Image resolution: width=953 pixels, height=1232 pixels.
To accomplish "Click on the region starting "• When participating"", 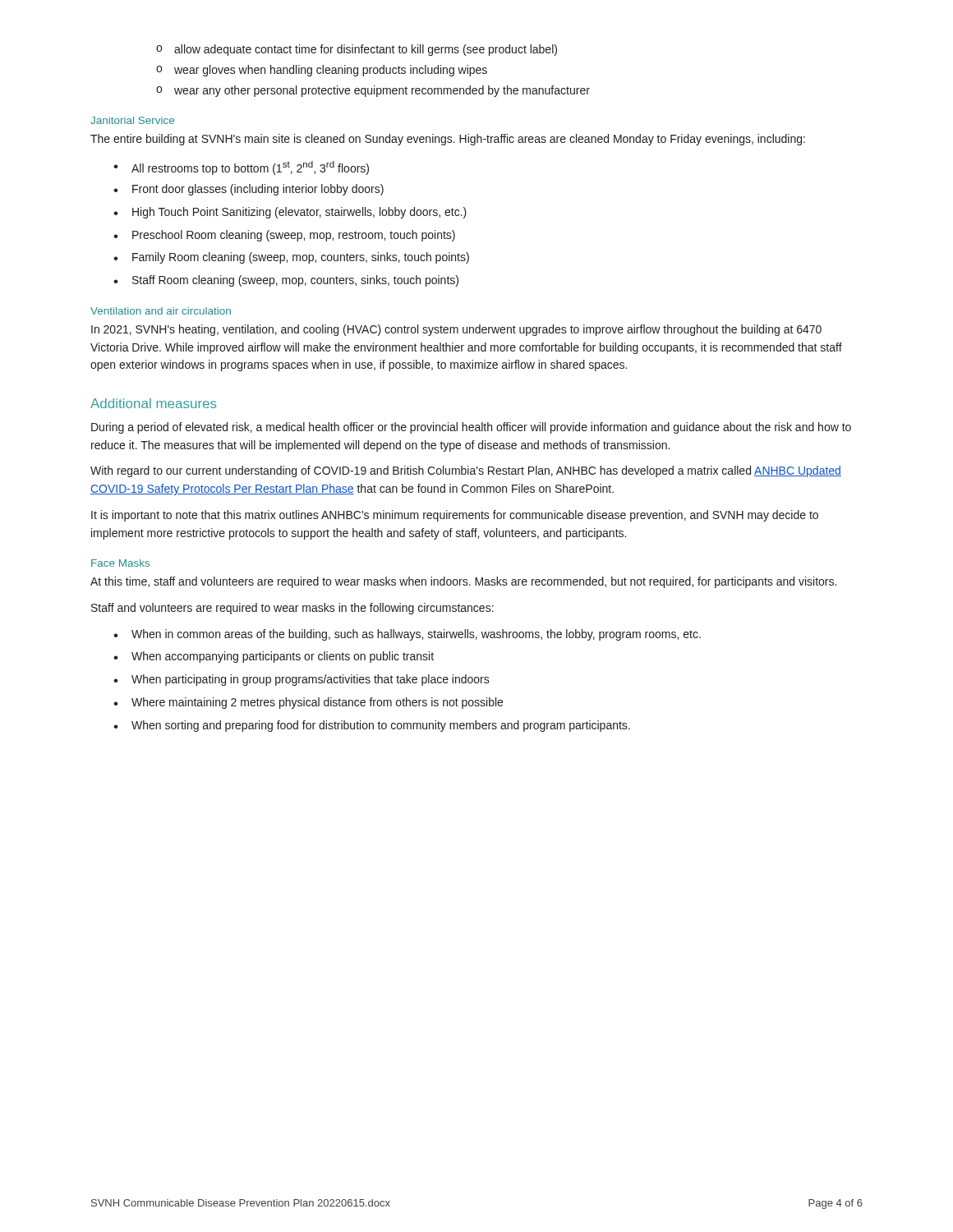I will point(488,681).
